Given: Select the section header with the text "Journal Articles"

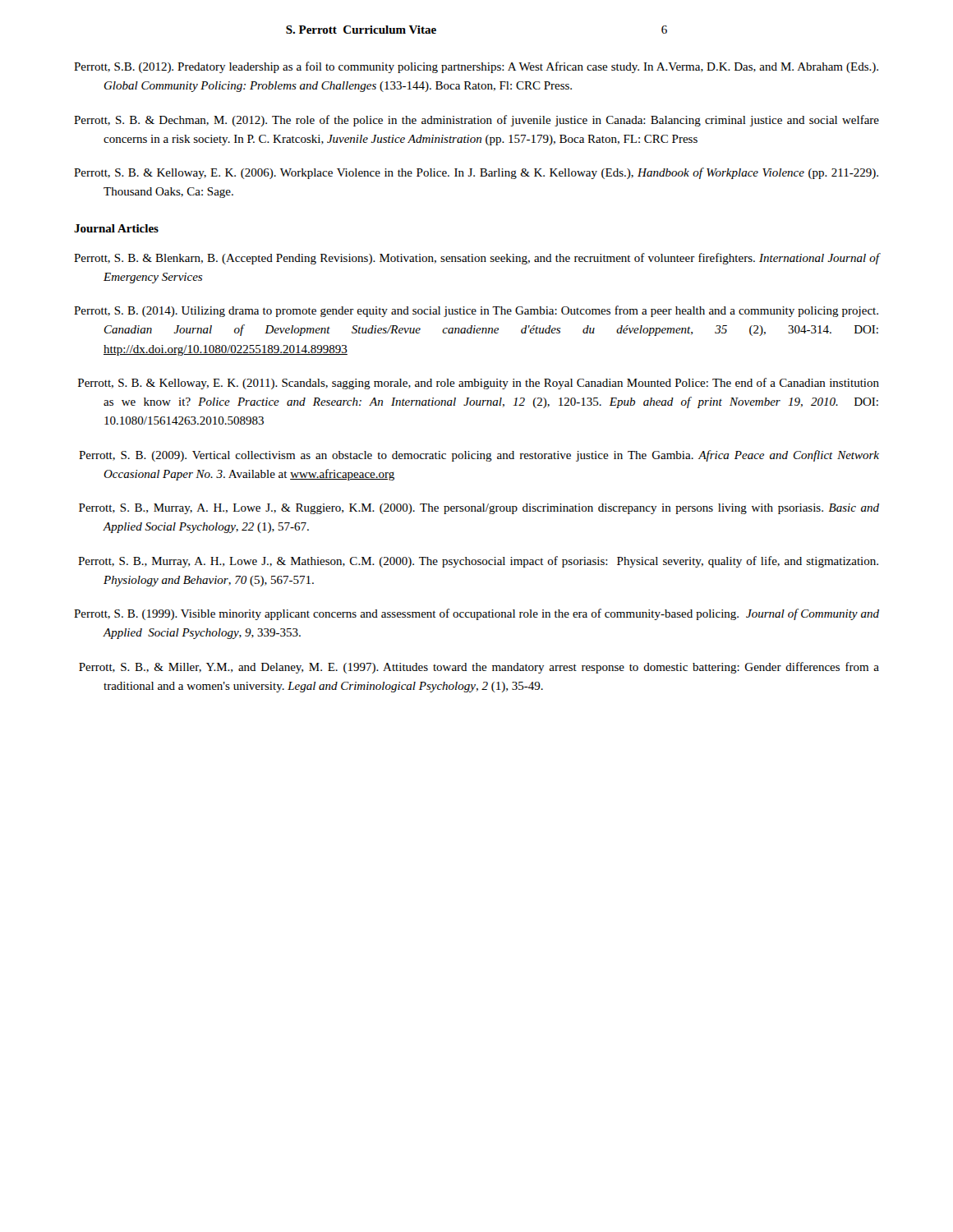Looking at the screenshot, I should (116, 228).
